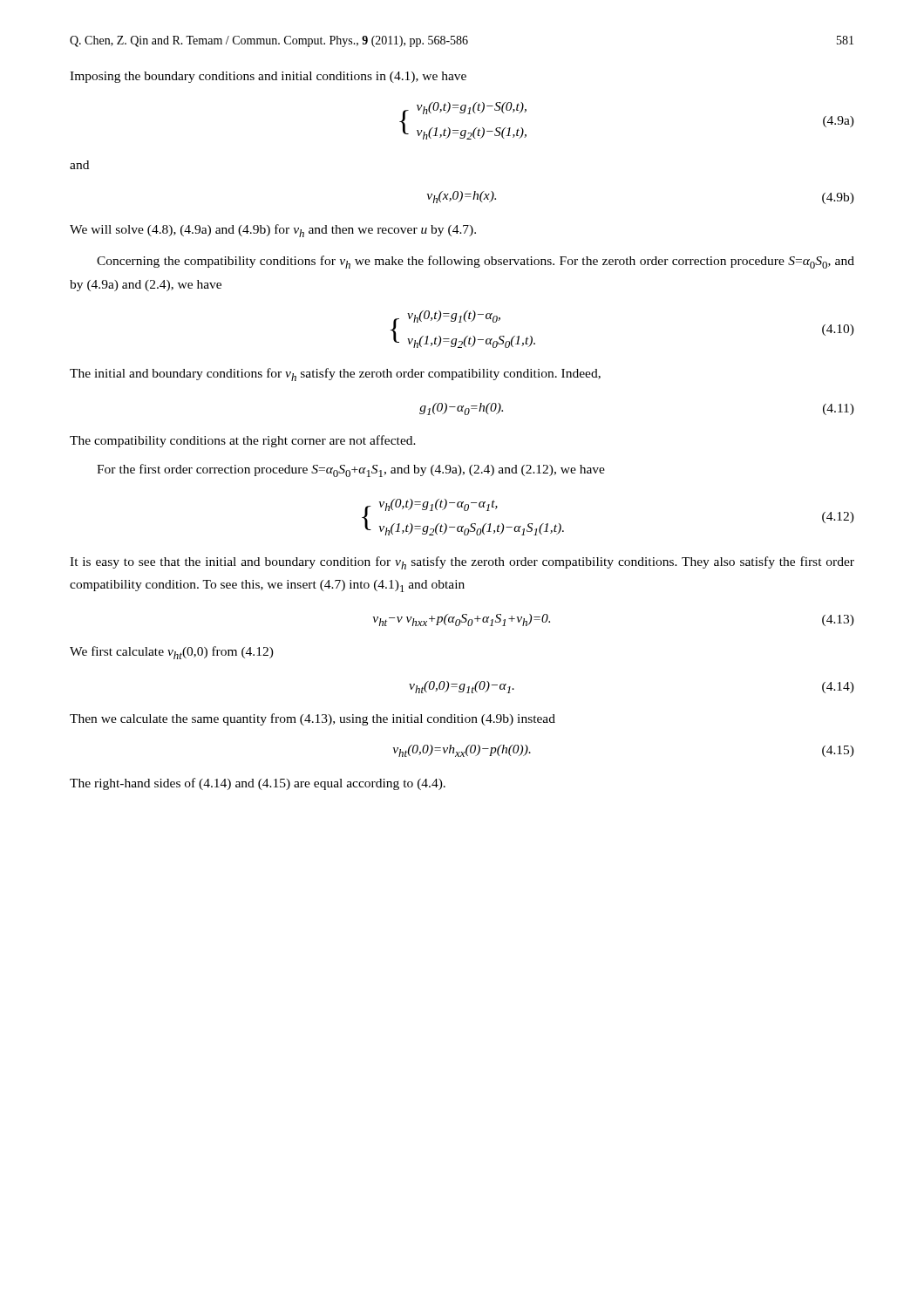Screen dimensions: 1308x924
Task: Locate the block starting "We will solve"
Action: (x=462, y=256)
